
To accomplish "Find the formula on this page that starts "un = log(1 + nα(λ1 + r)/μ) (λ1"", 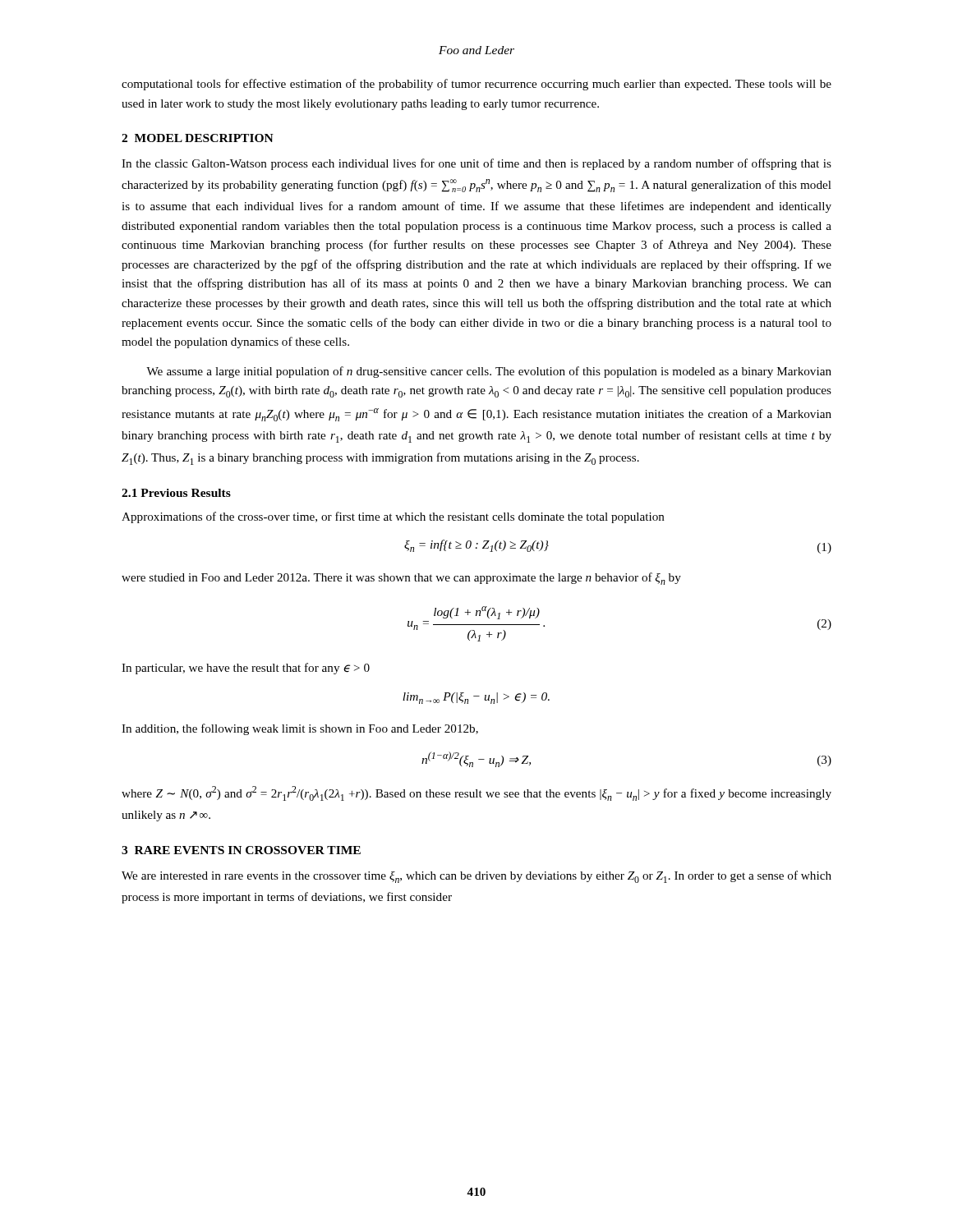I will point(486,625).
